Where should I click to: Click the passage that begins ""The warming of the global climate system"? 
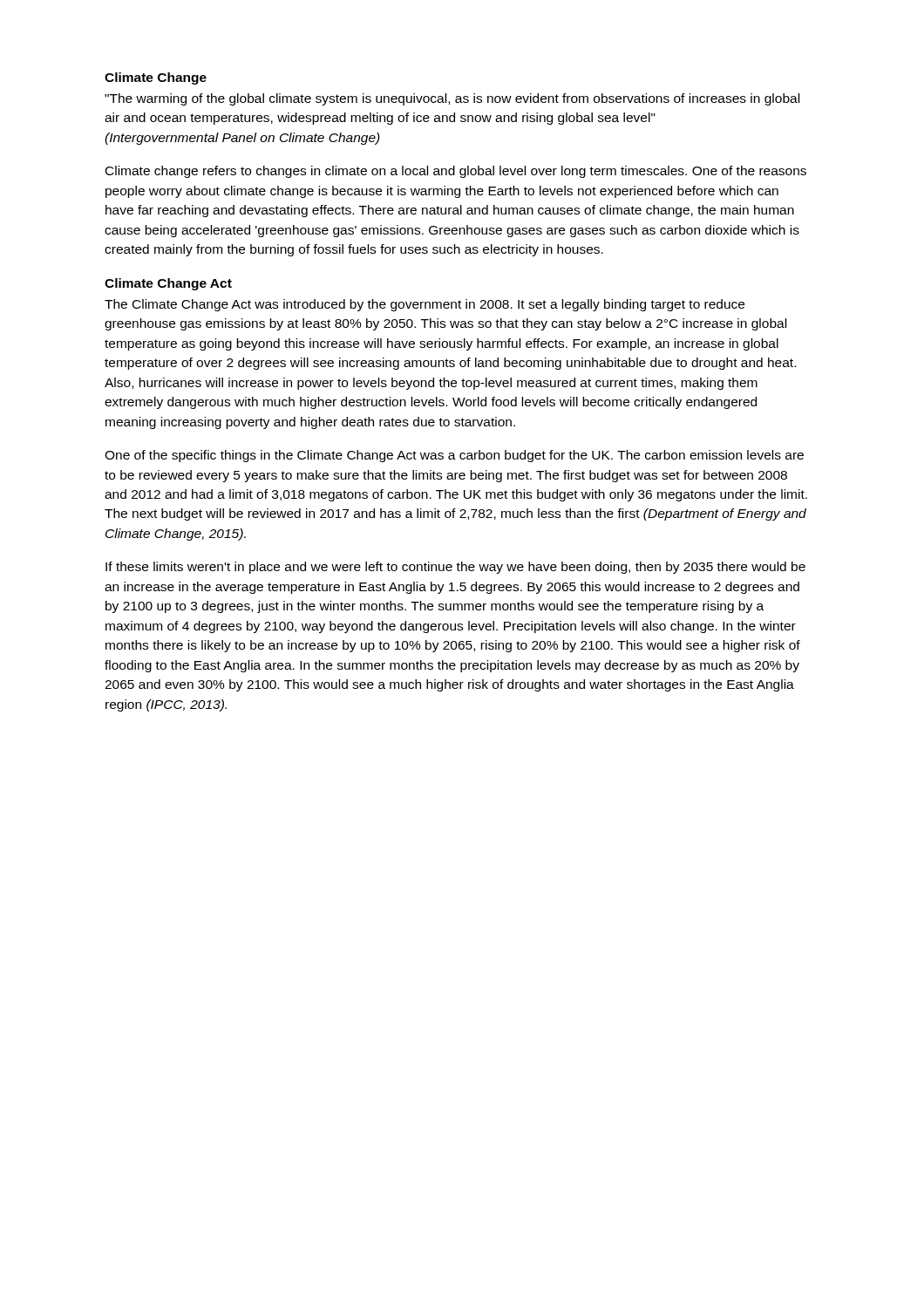point(458,174)
